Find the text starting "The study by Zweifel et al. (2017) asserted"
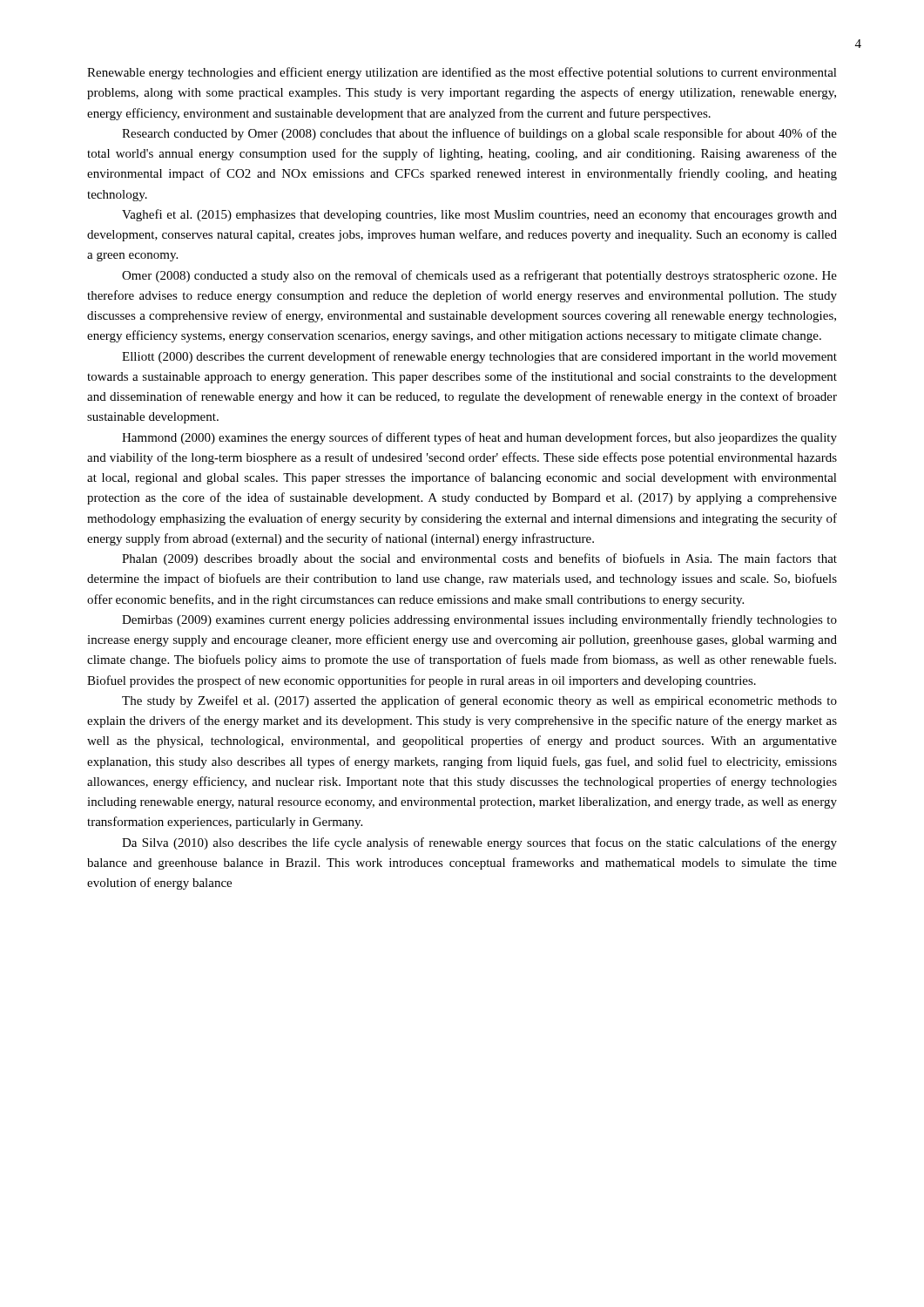The width and height of the screenshot is (924, 1307). 462,762
